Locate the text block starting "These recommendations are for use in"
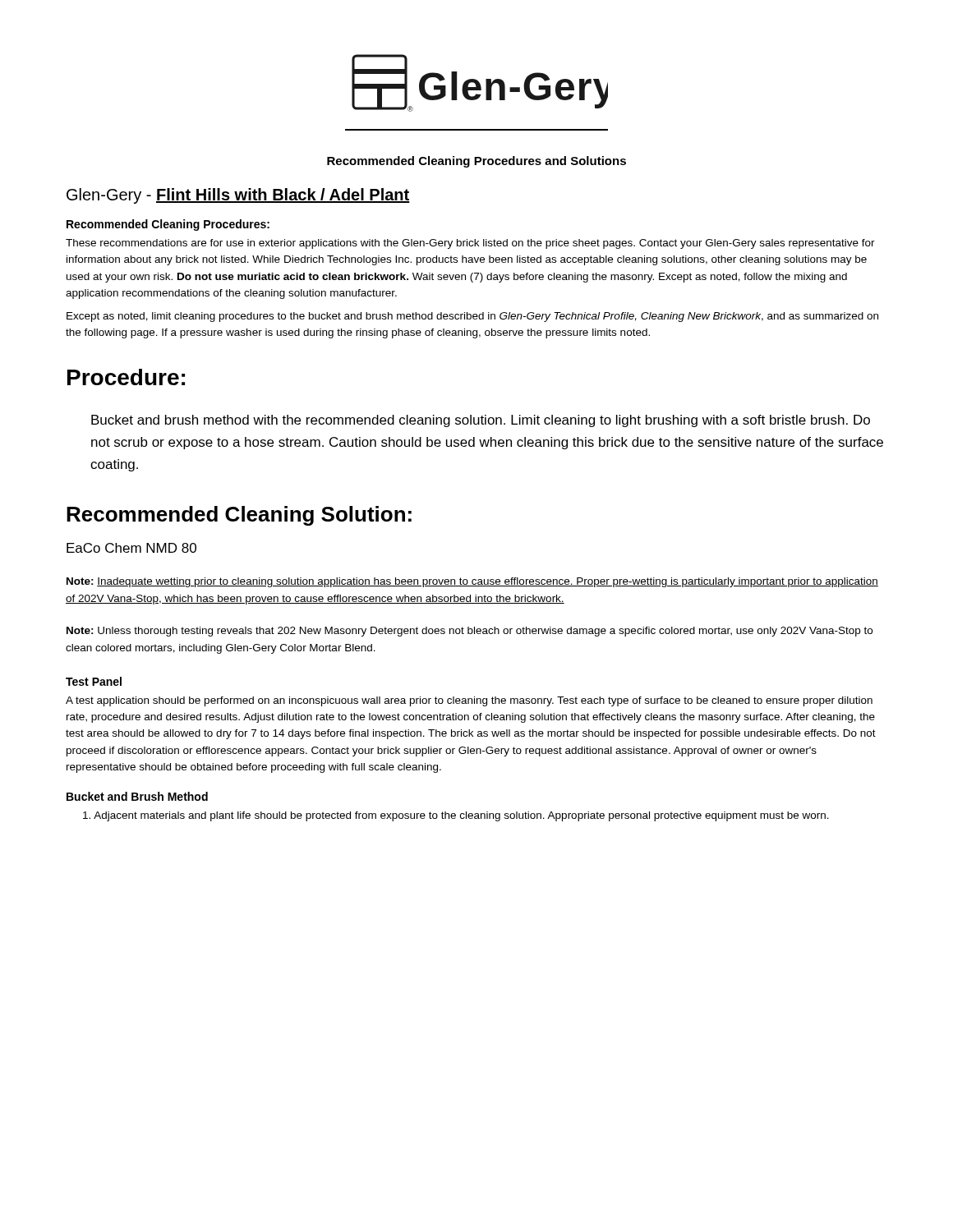Viewport: 953px width, 1232px height. coord(470,268)
